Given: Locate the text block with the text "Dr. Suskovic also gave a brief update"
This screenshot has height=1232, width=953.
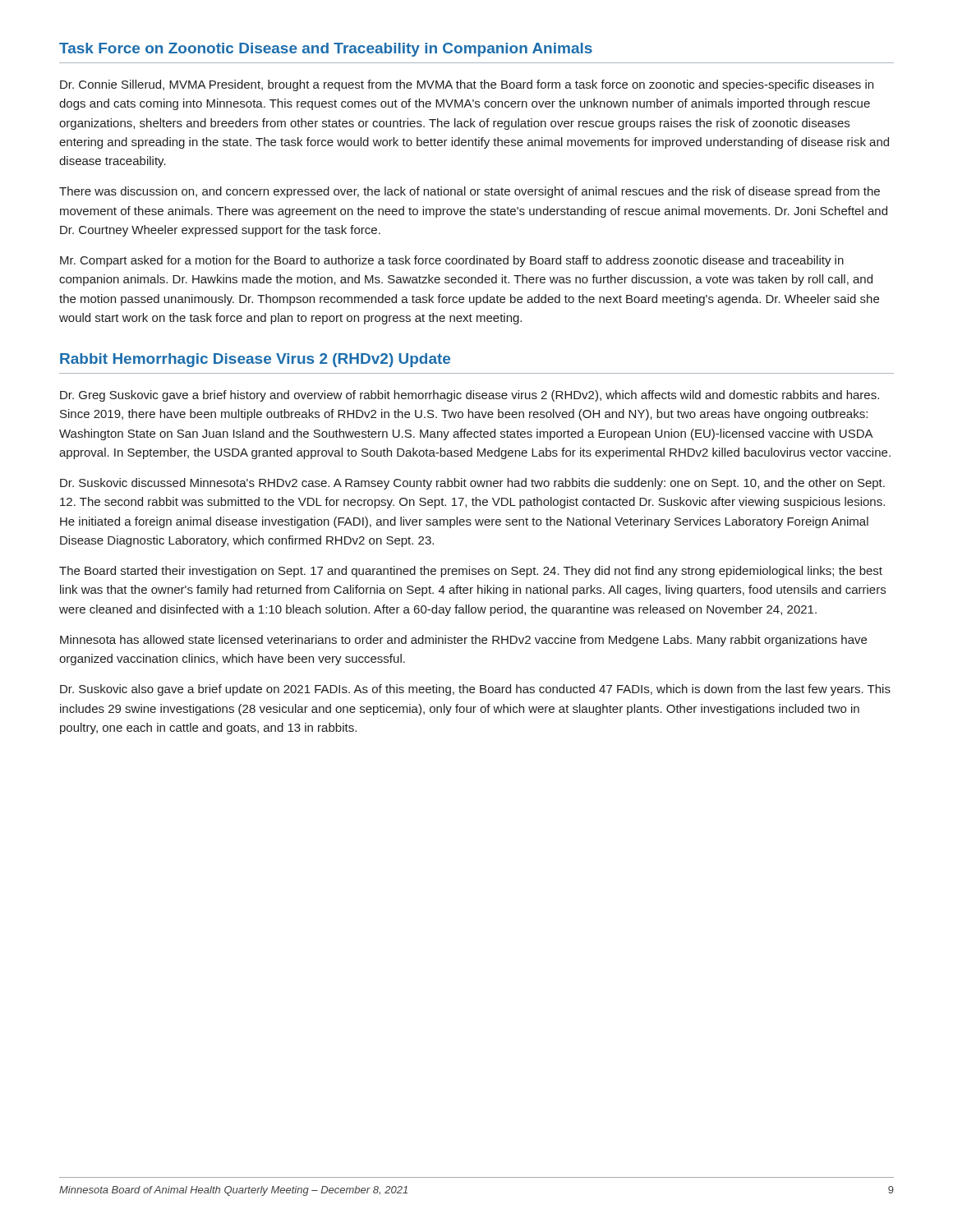Looking at the screenshot, I should (475, 708).
